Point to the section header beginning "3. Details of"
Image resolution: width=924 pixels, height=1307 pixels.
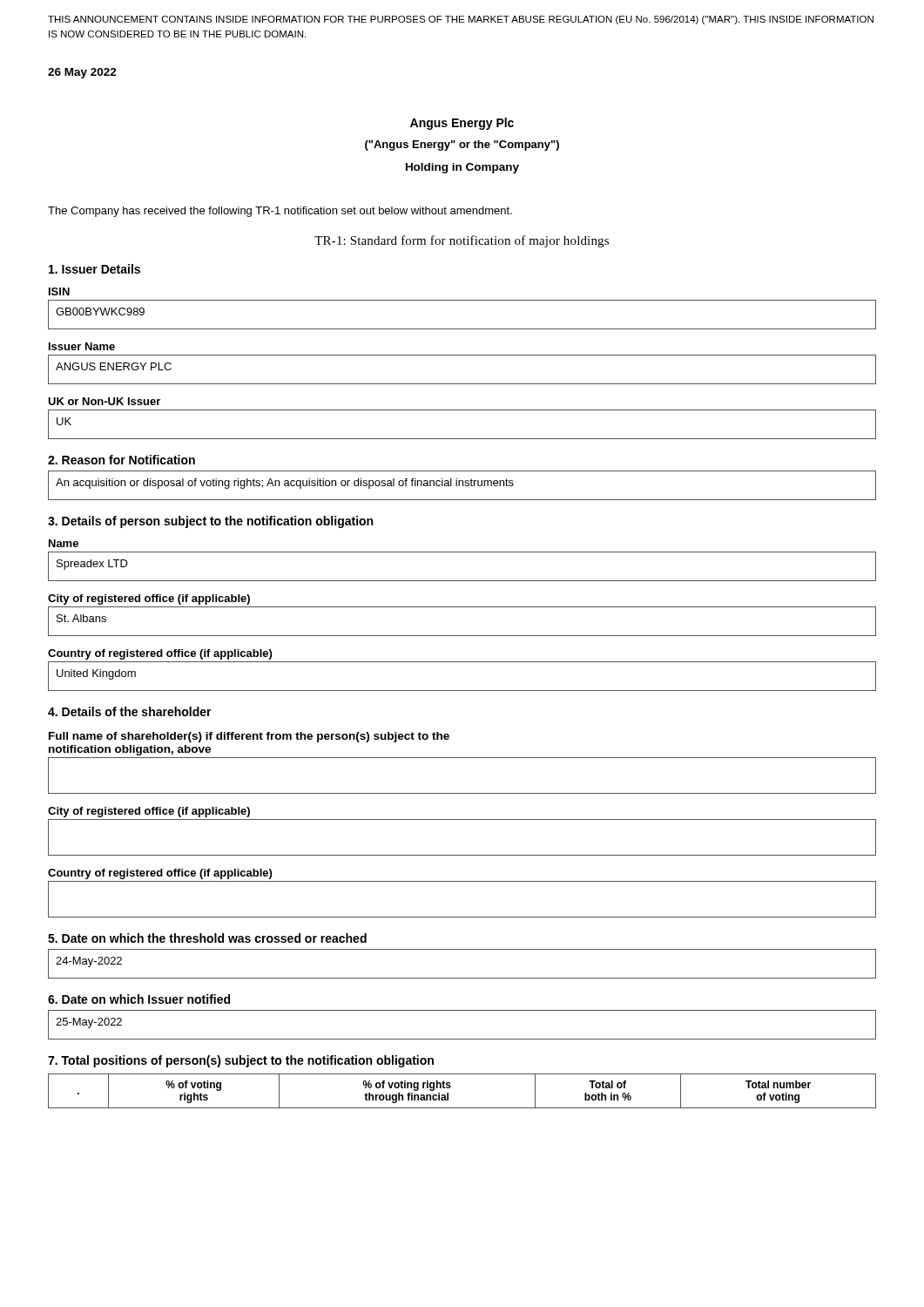coord(211,521)
